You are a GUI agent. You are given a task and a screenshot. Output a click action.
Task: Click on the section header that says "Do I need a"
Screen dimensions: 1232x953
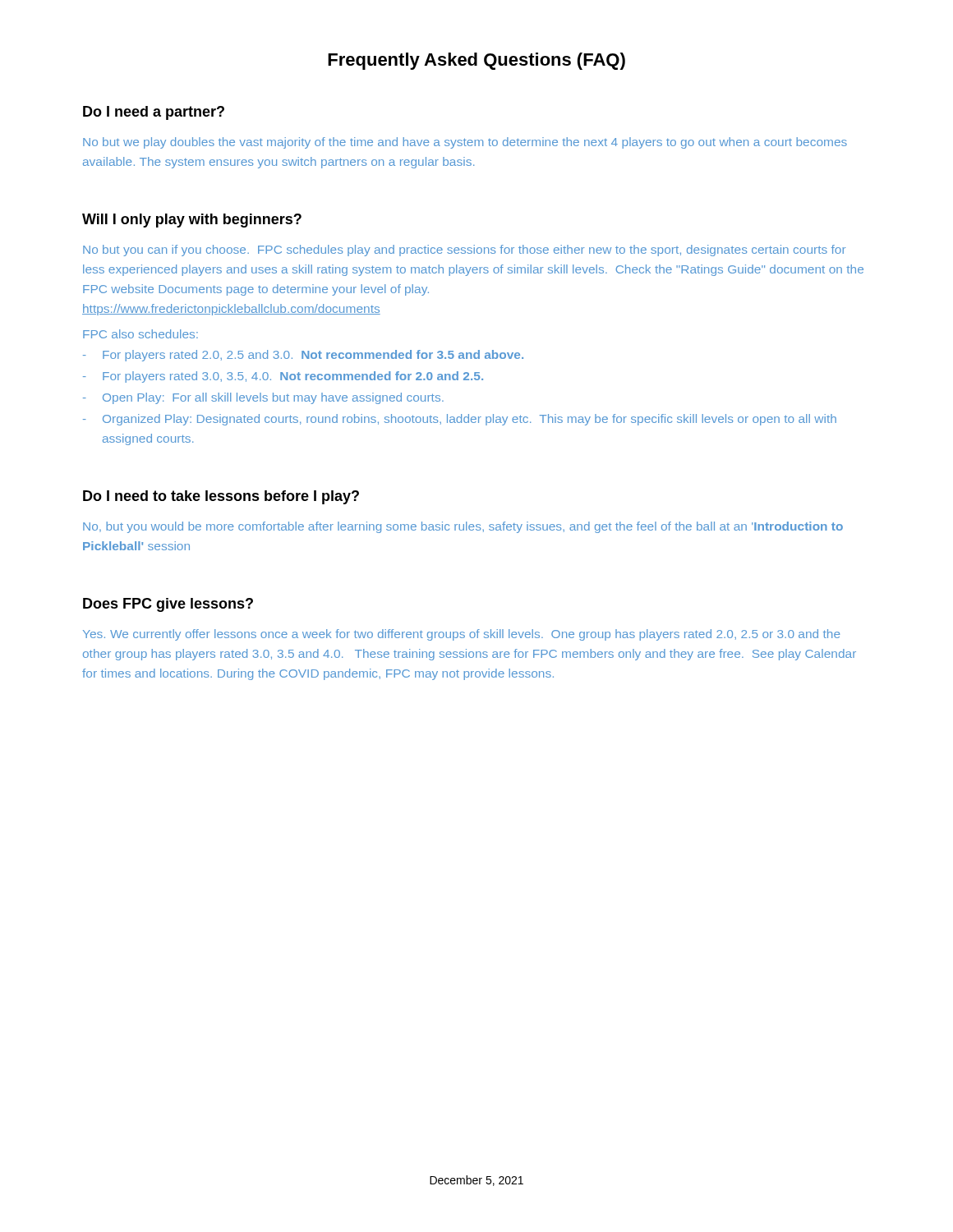pyautogui.click(x=154, y=112)
